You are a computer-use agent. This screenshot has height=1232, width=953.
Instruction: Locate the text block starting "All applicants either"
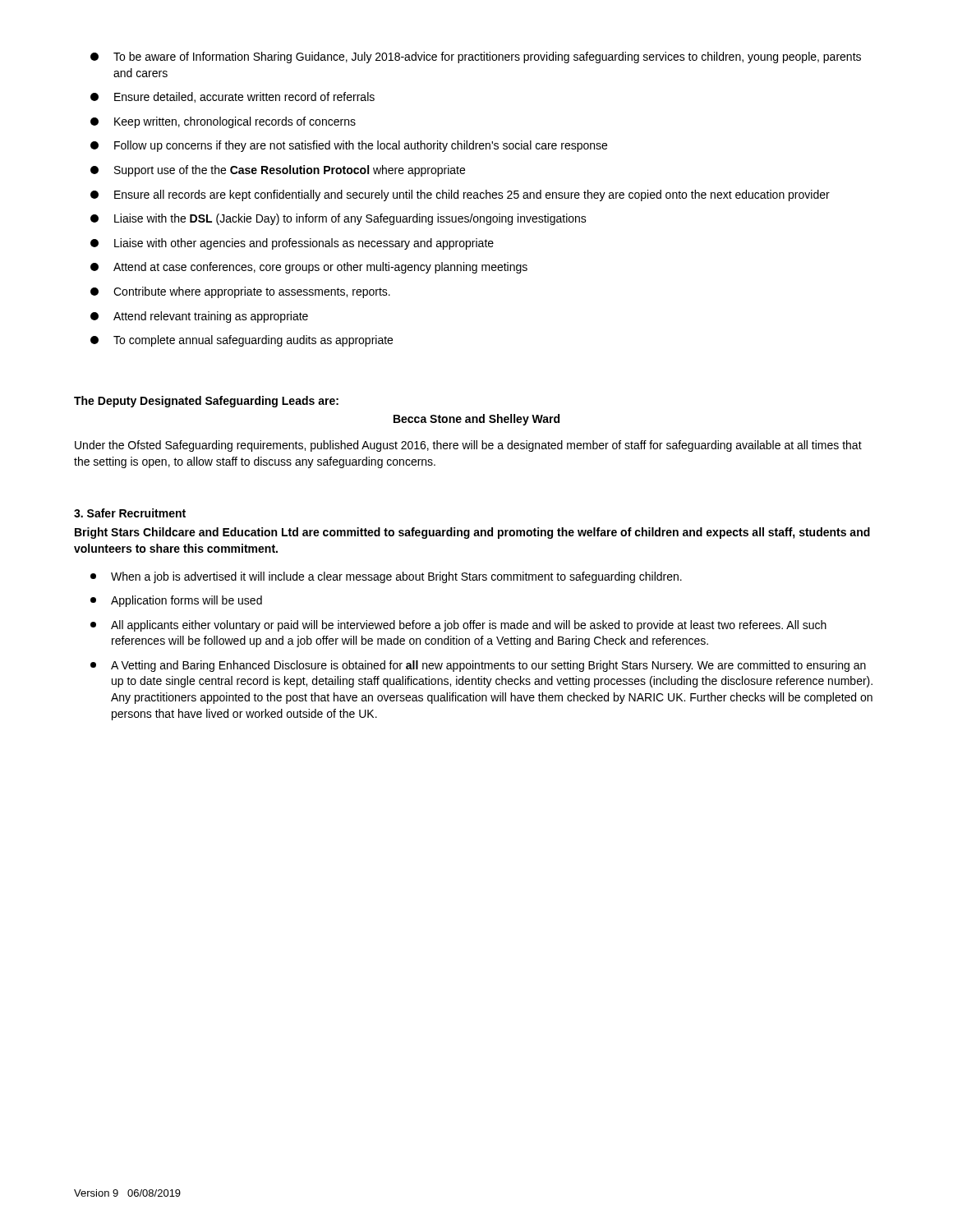[x=485, y=633]
